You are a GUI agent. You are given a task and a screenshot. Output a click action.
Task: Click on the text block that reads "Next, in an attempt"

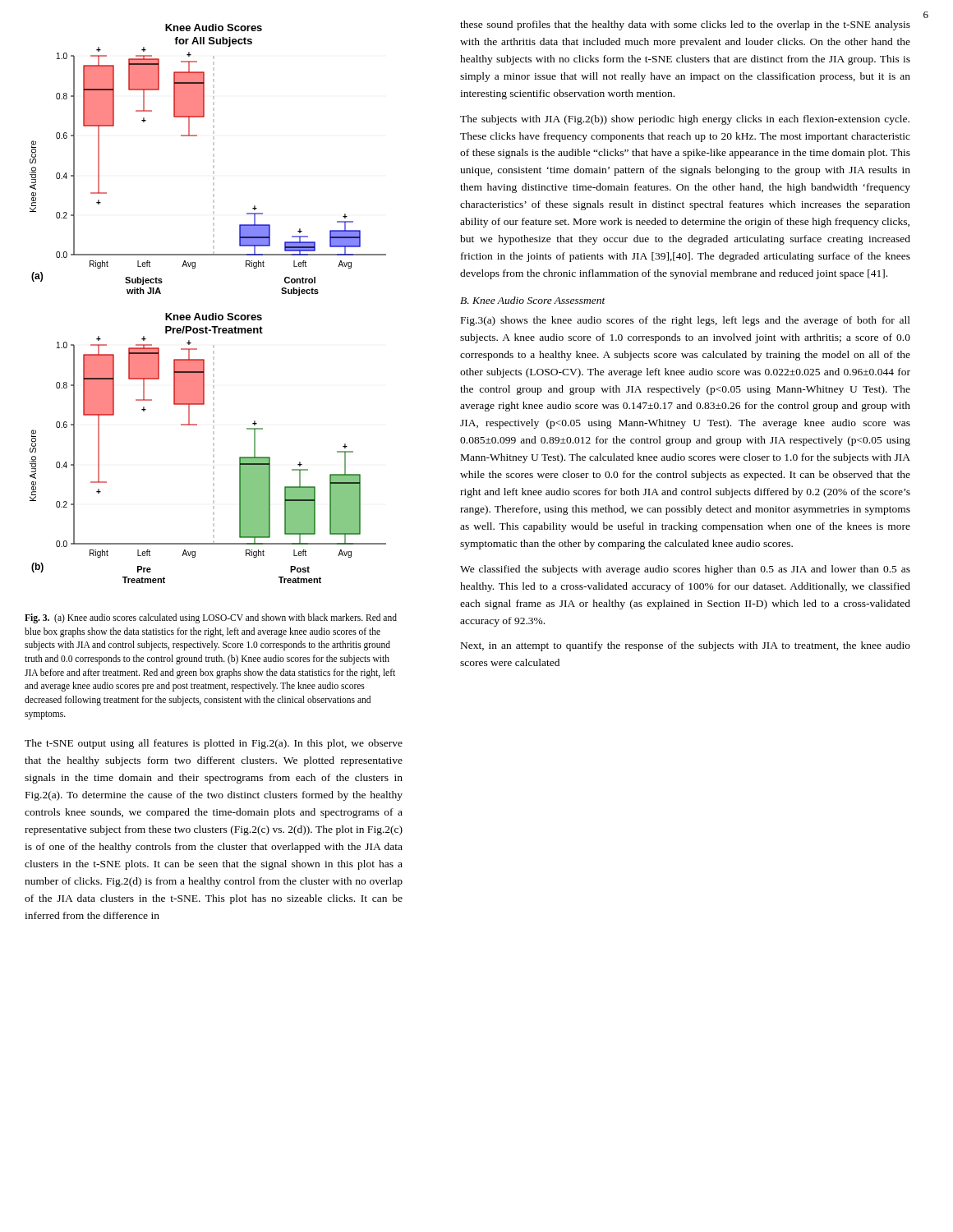click(685, 654)
